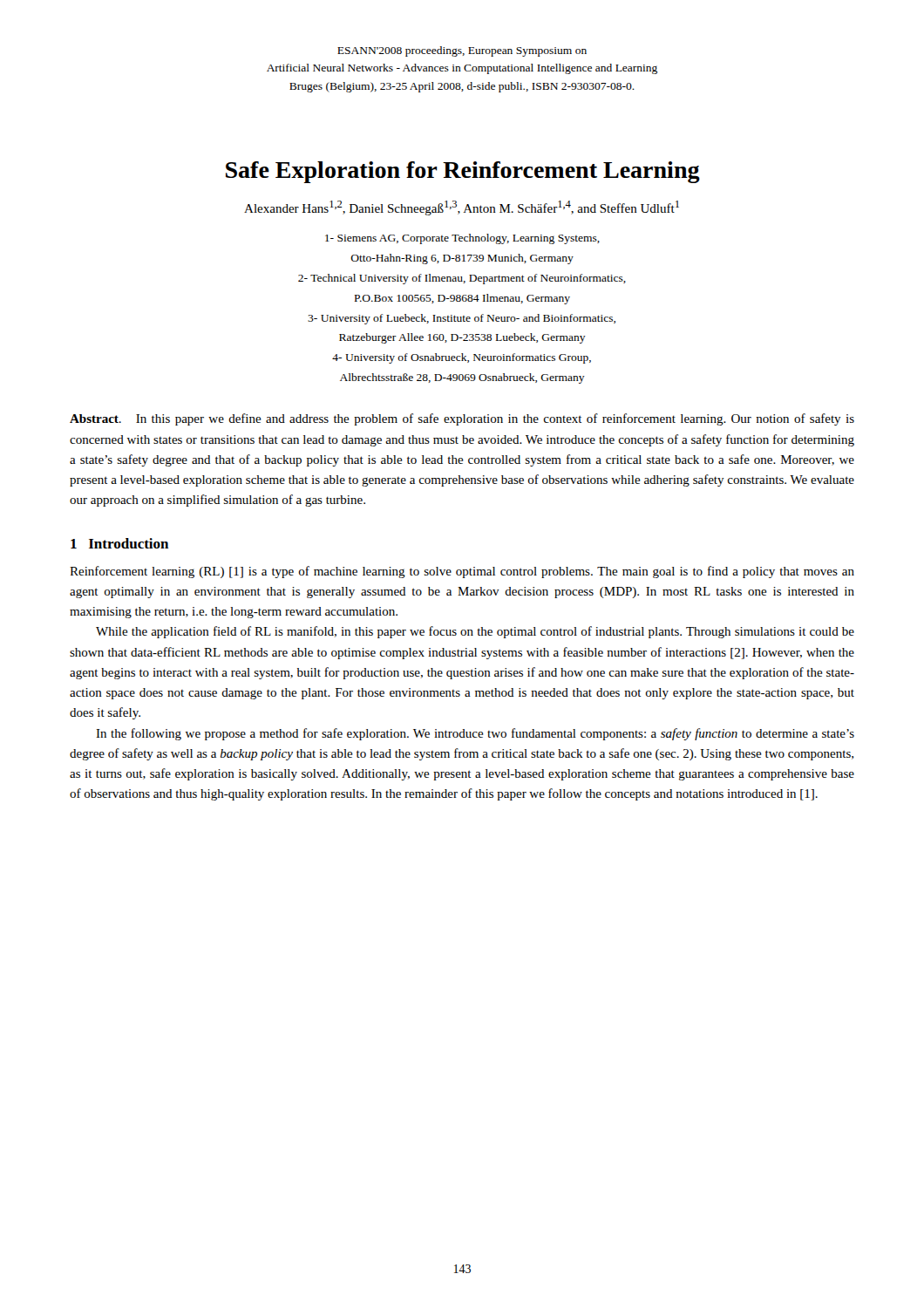Click on the element starting "Abstract. In this paper we"
The width and height of the screenshot is (924, 1308).
point(462,459)
